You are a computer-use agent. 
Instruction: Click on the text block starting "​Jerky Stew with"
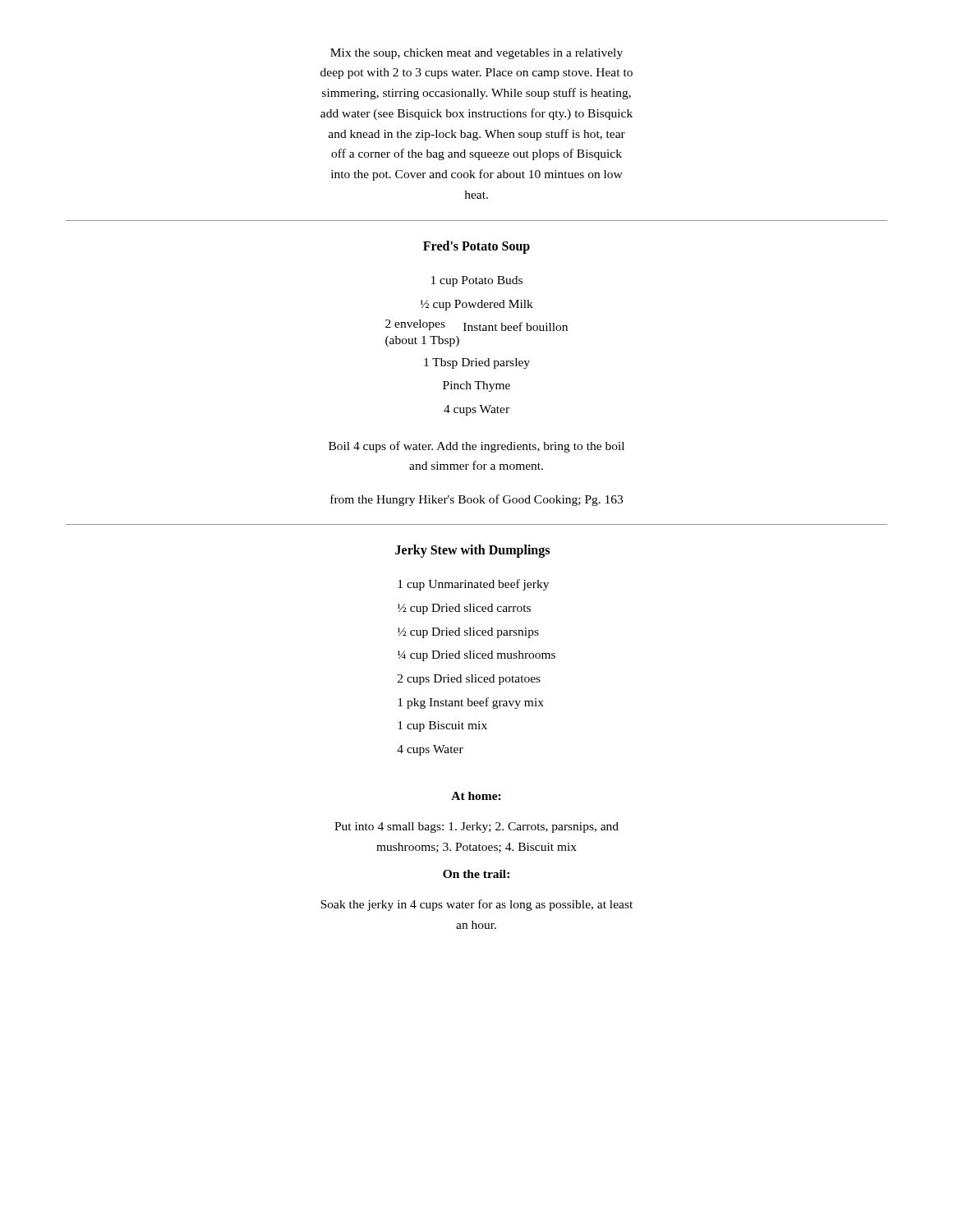(476, 551)
